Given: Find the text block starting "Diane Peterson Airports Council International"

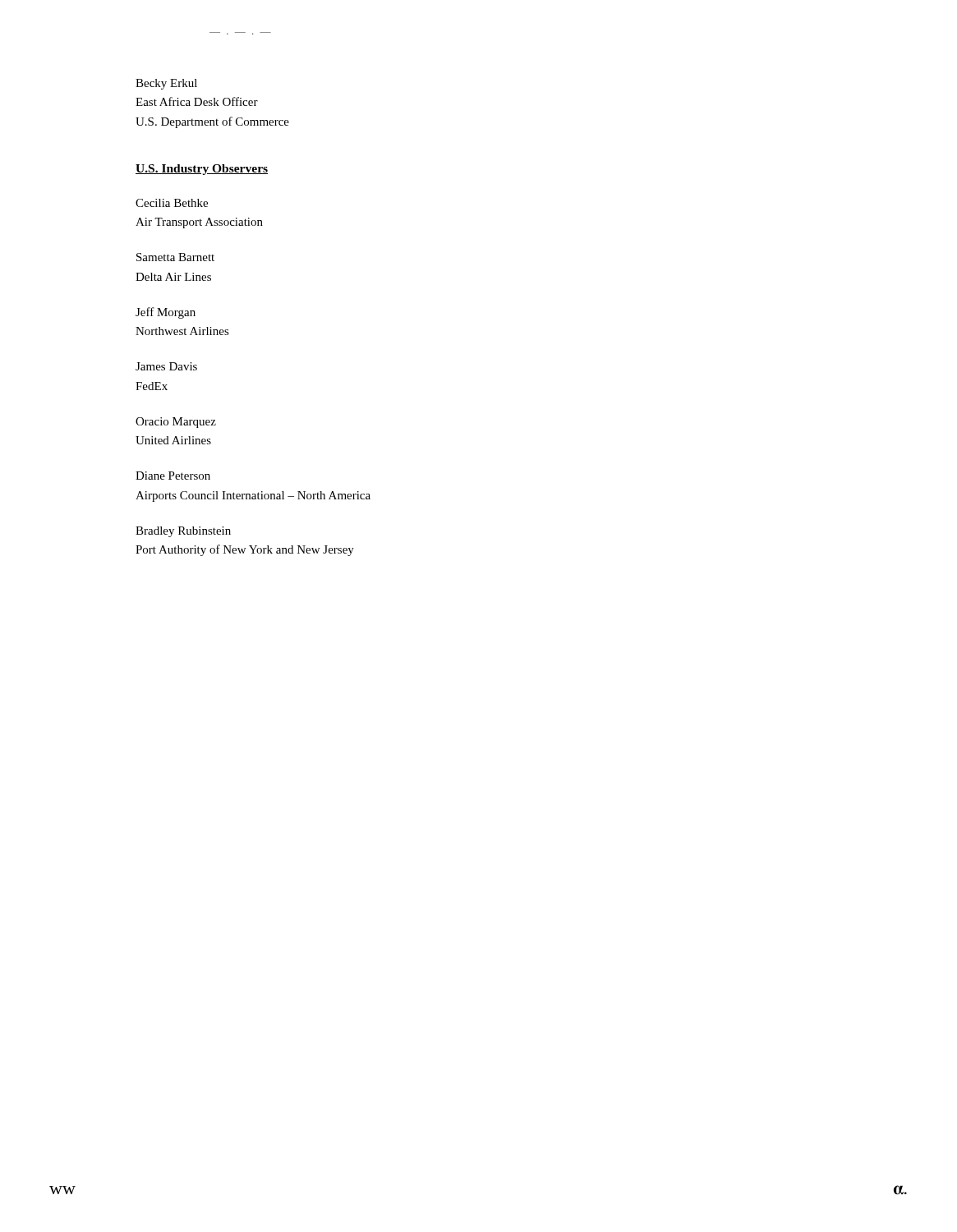Looking at the screenshot, I should click(253, 485).
